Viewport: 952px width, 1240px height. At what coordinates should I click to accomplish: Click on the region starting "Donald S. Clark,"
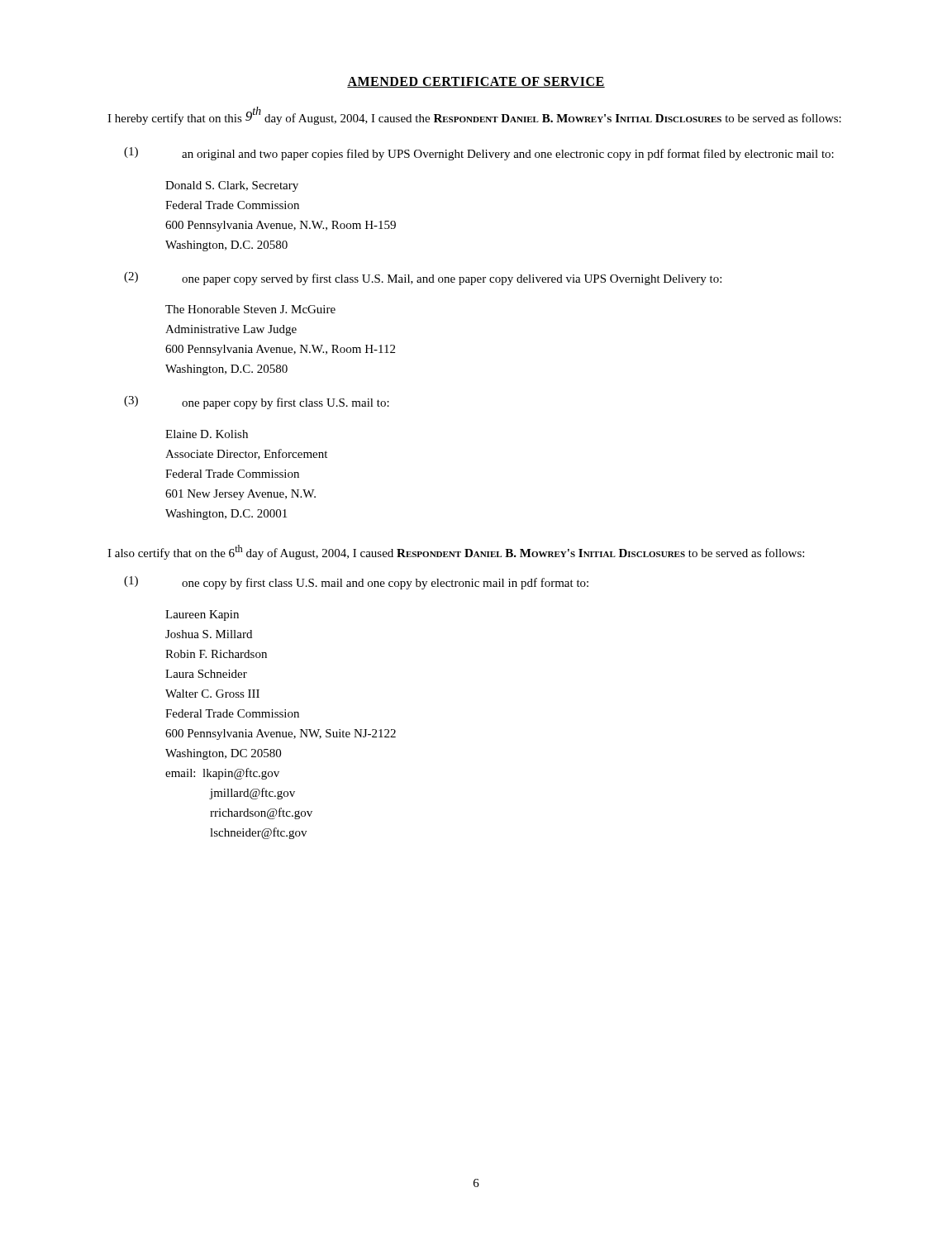281,215
